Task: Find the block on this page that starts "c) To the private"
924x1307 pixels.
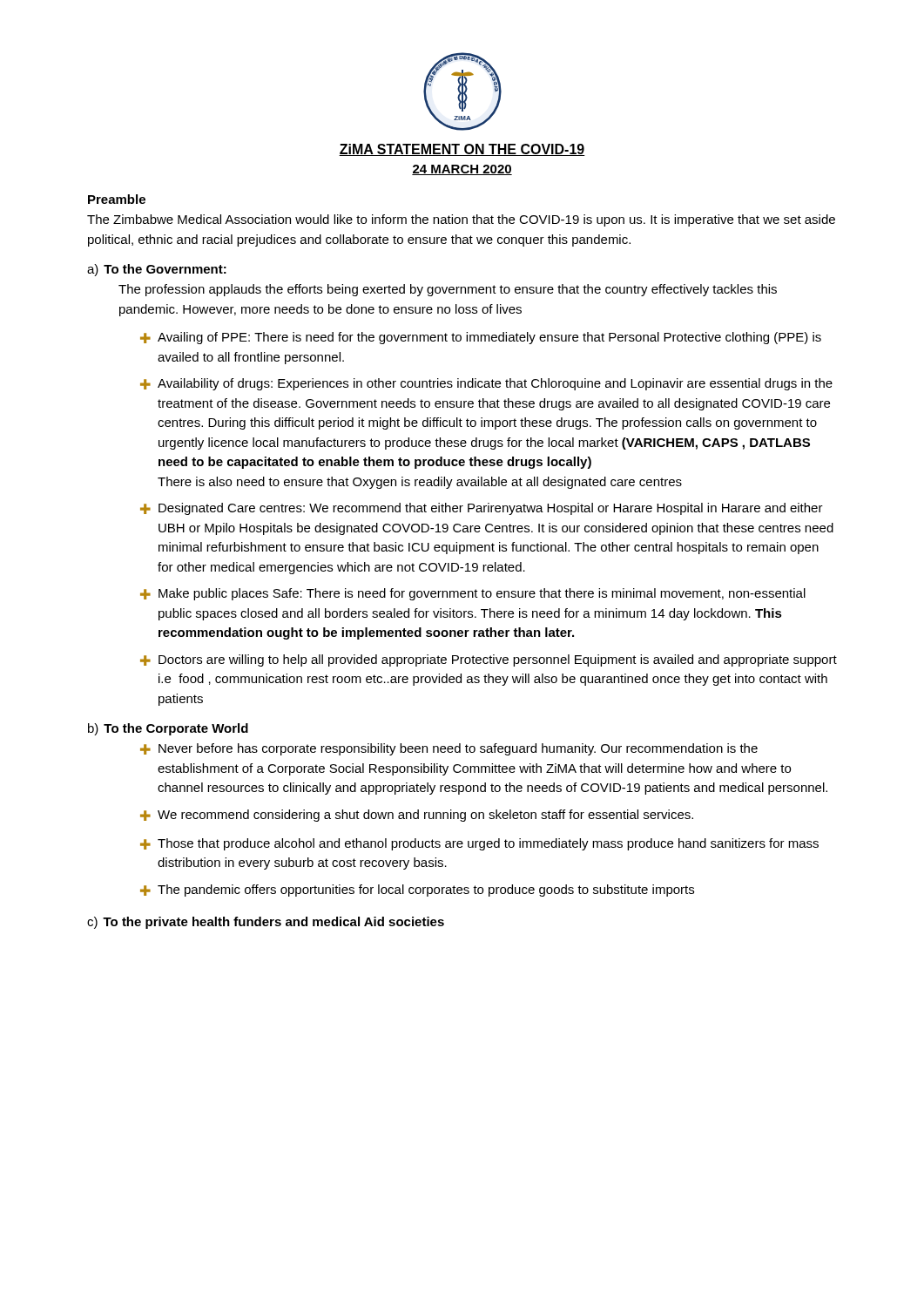Action: point(266,921)
